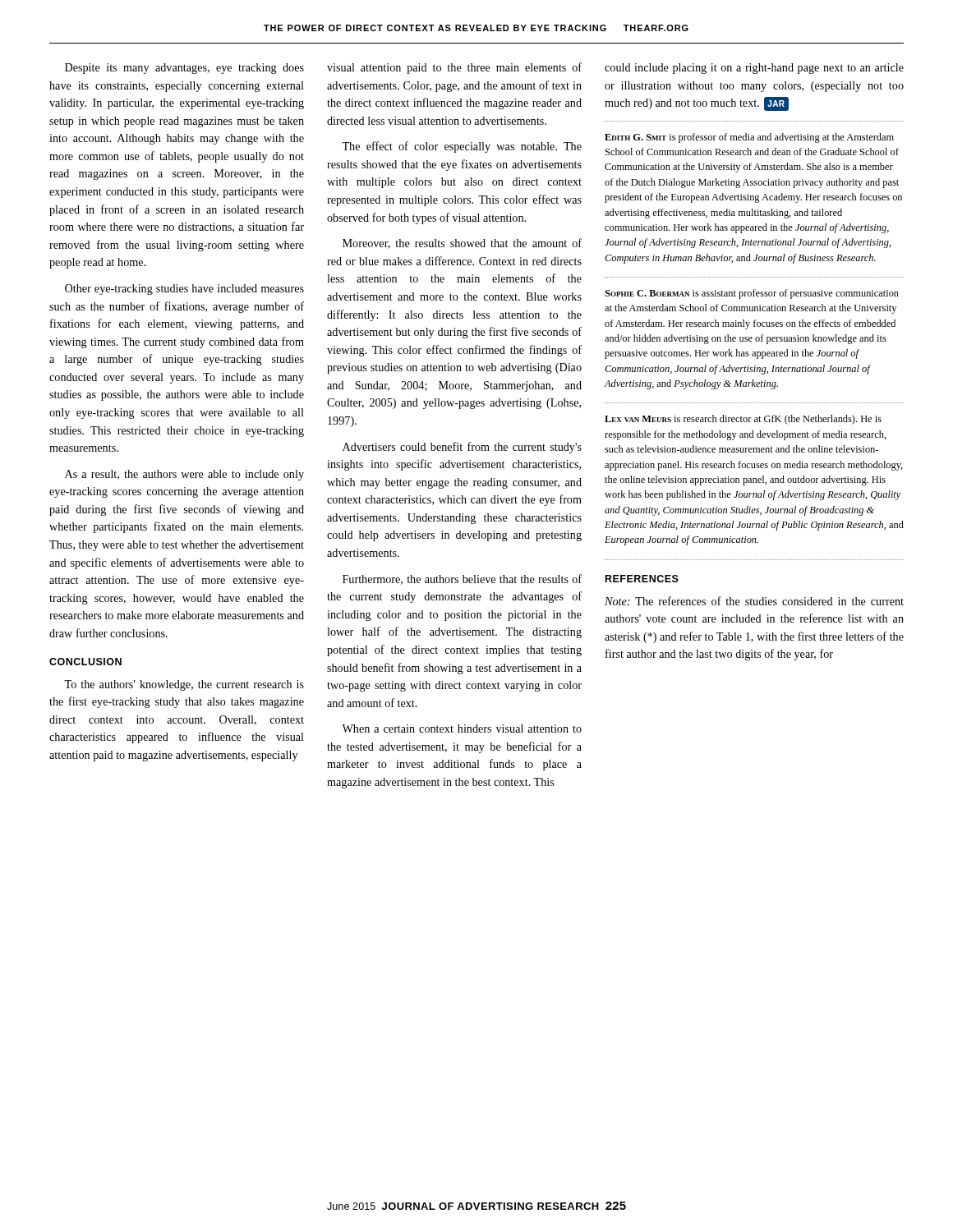This screenshot has width=953, height=1232.
Task: Where is the passage that starts "As a result, the authors"?
Action: point(177,554)
